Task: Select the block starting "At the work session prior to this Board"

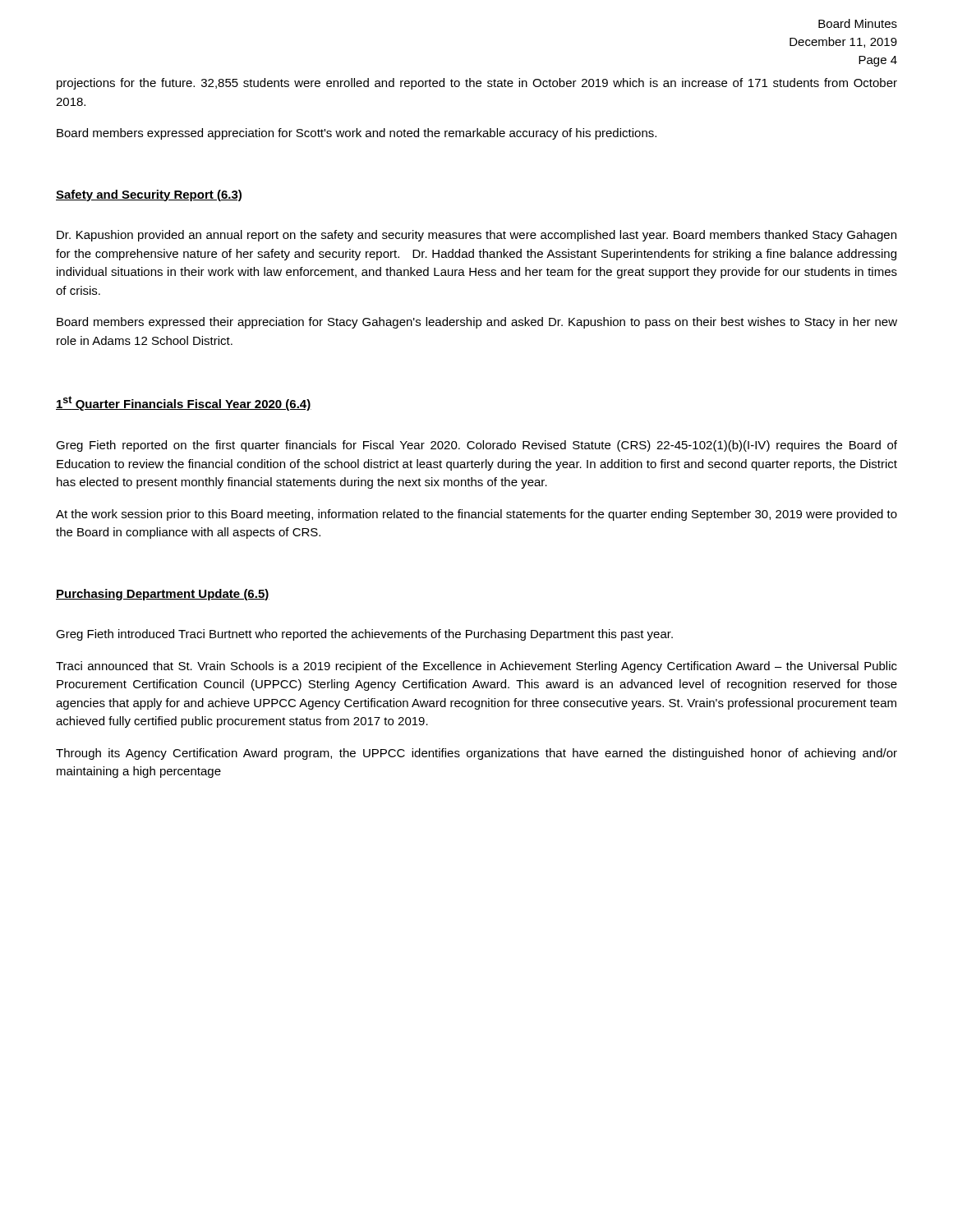Action: [476, 523]
